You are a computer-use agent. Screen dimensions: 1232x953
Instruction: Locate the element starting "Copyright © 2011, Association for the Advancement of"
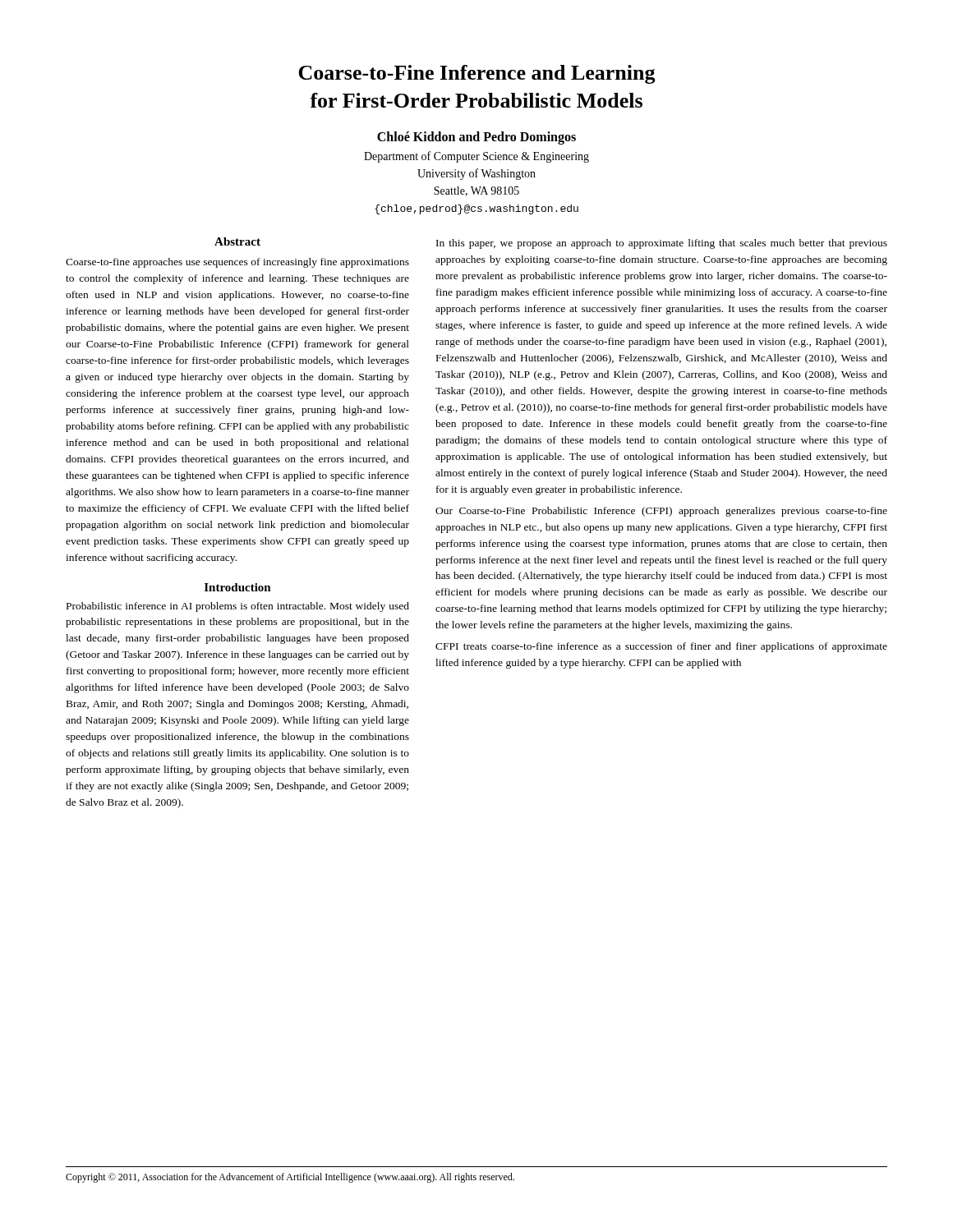coord(290,1177)
